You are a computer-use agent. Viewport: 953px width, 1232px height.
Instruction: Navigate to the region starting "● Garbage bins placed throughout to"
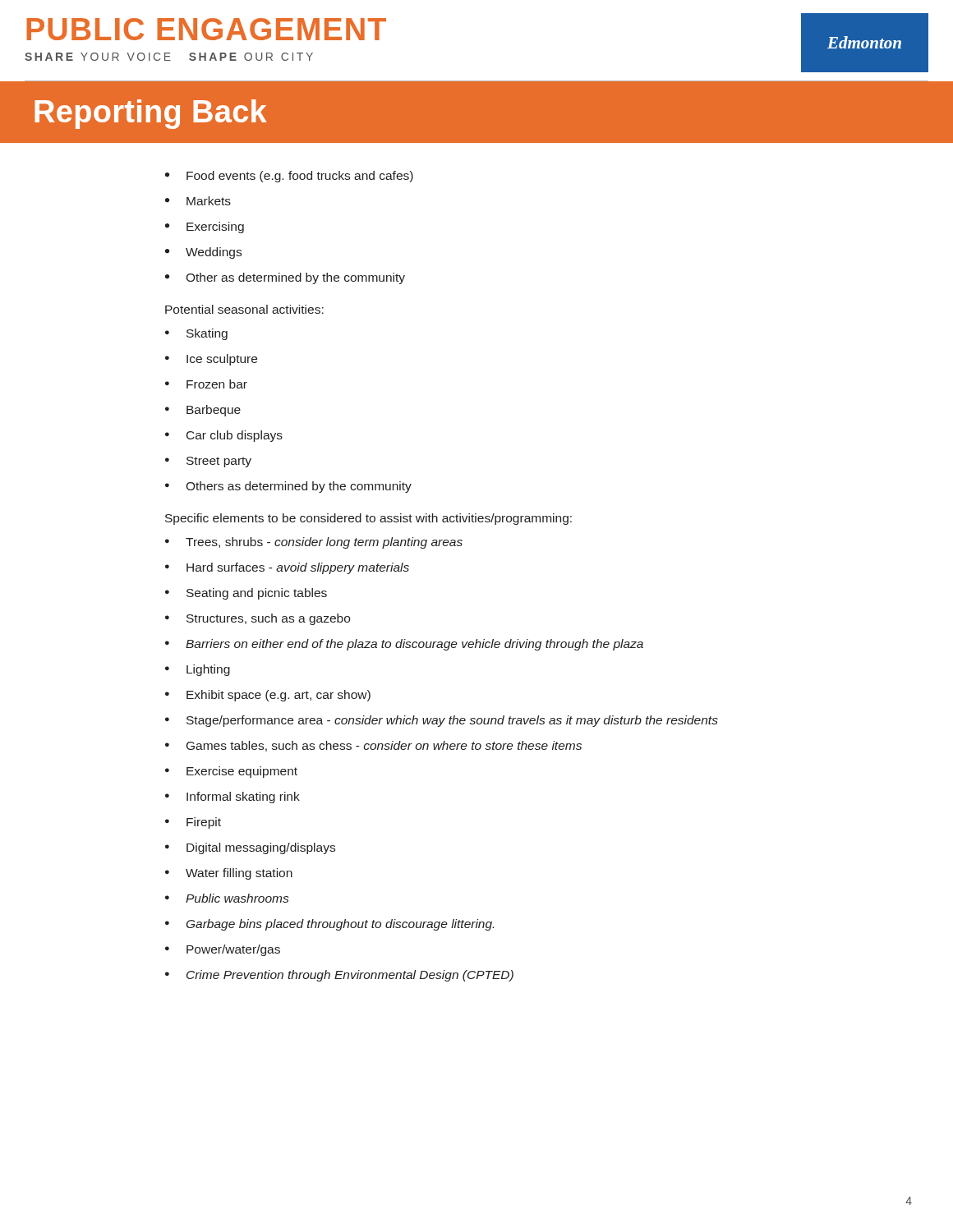click(330, 924)
